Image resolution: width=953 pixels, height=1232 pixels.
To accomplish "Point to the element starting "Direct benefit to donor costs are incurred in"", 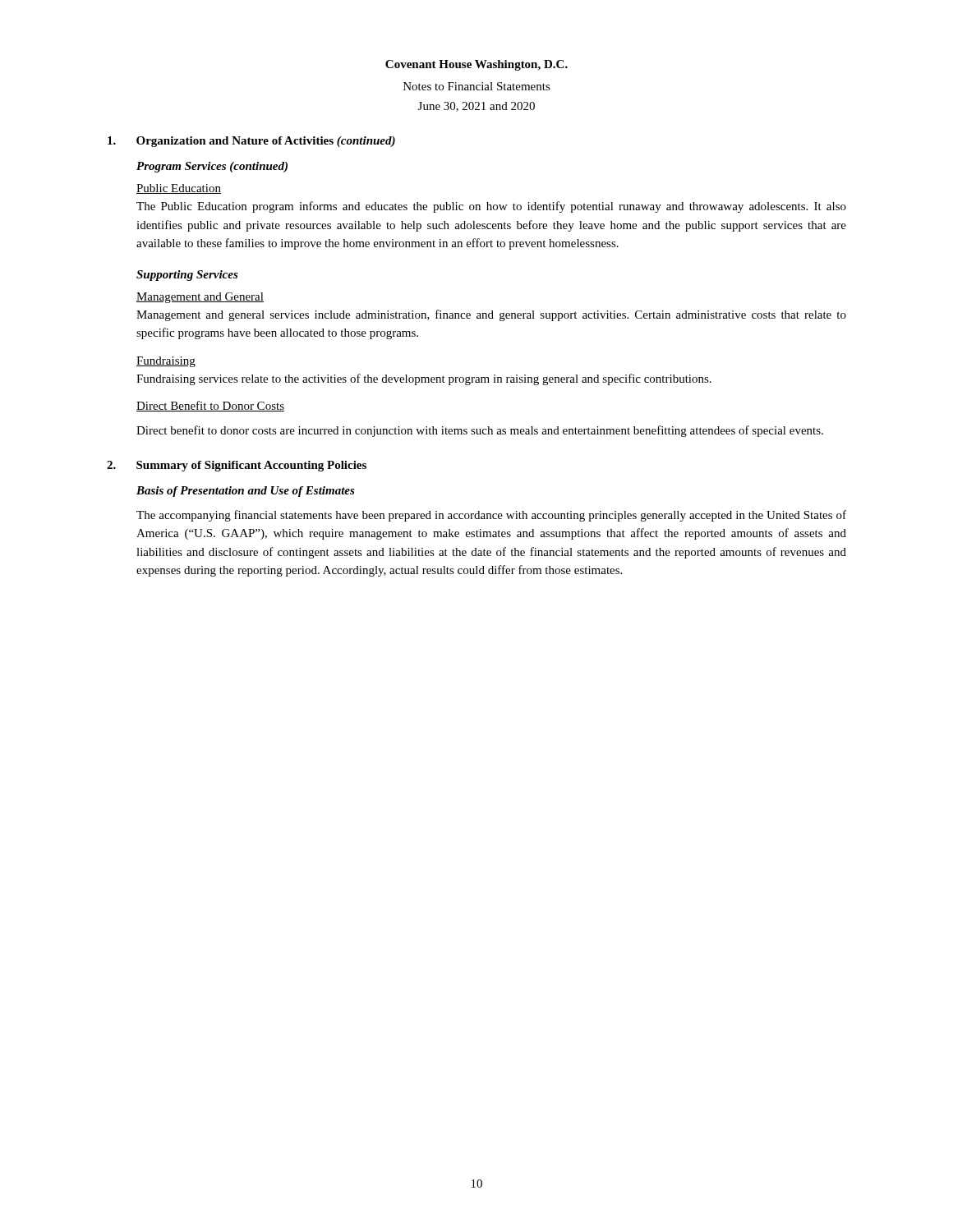I will click(x=491, y=431).
